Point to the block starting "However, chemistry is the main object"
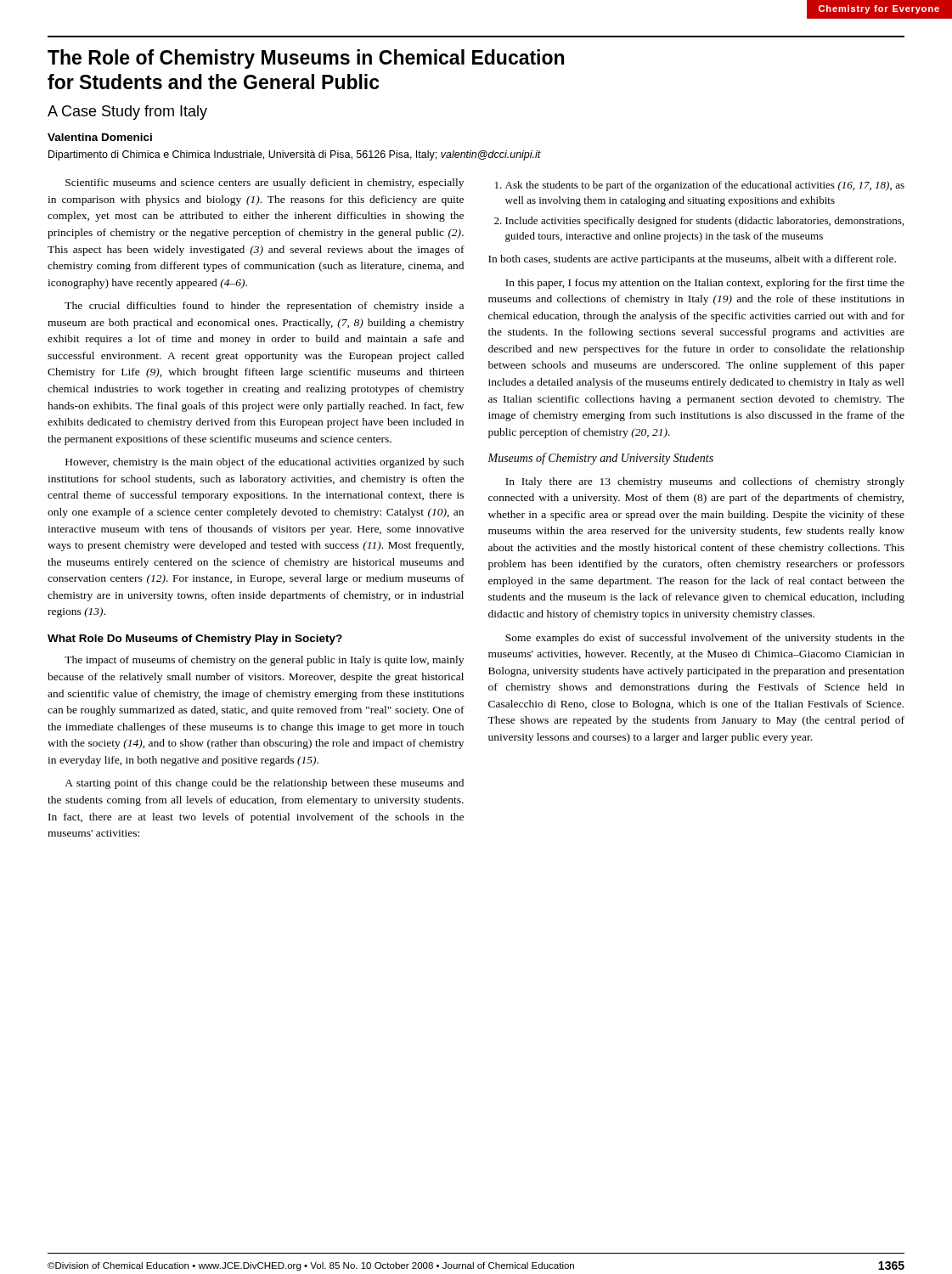The image size is (952, 1274). pyautogui.click(x=256, y=537)
